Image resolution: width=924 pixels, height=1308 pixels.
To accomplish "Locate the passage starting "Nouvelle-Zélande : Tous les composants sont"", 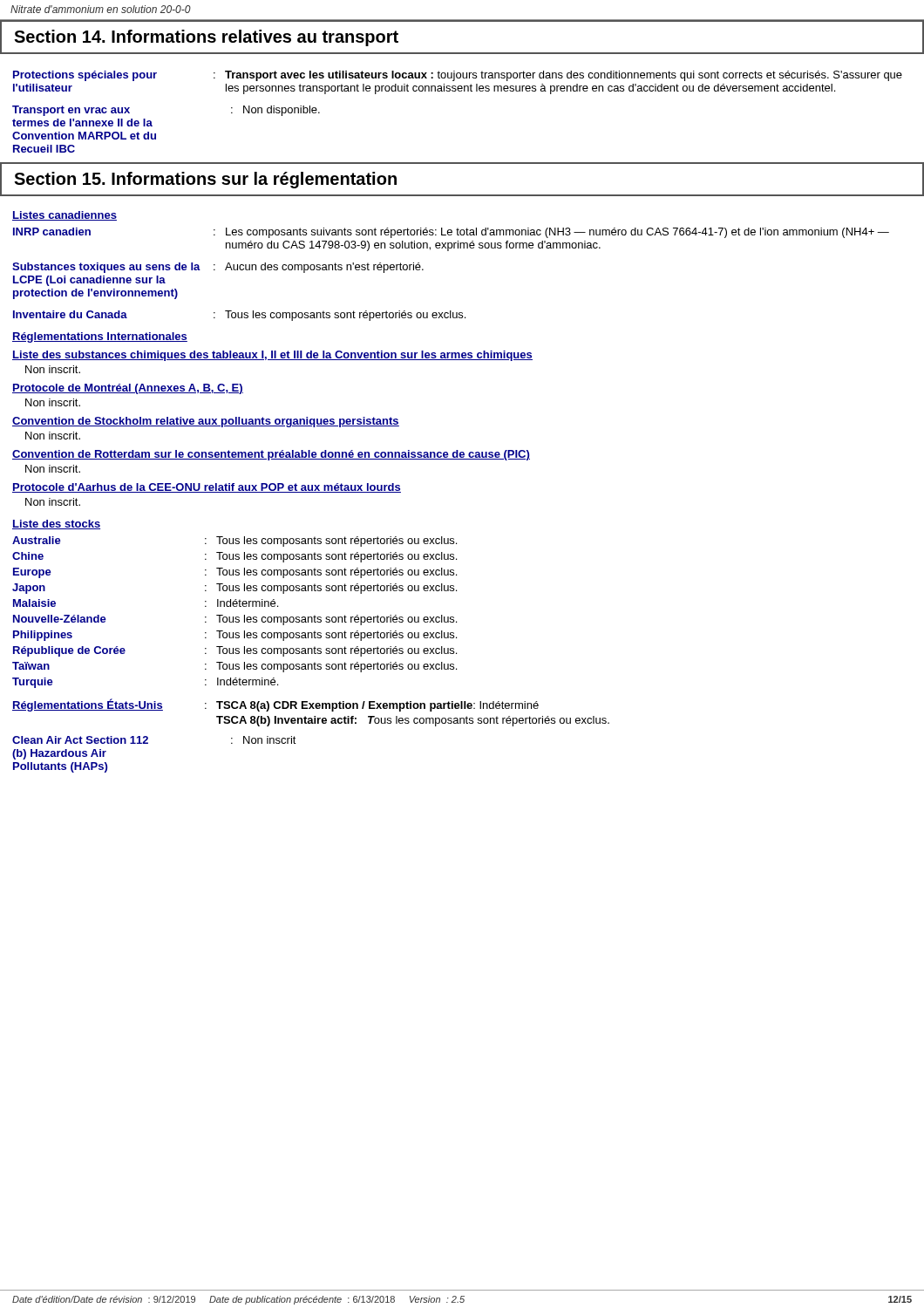I will pos(462,619).
